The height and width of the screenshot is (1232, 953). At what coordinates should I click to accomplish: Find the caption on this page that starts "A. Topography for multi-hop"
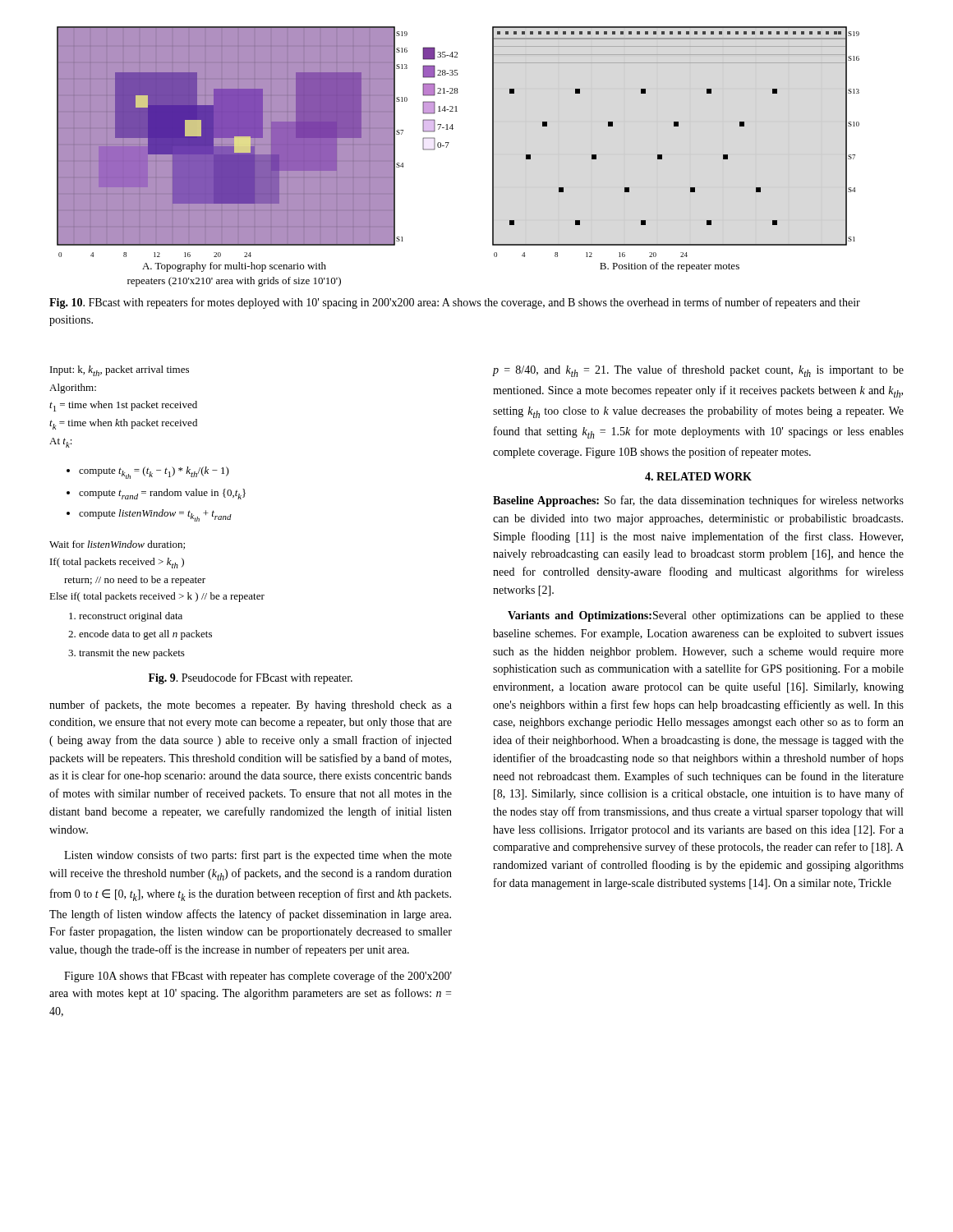pyautogui.click(x=234, y=273)
